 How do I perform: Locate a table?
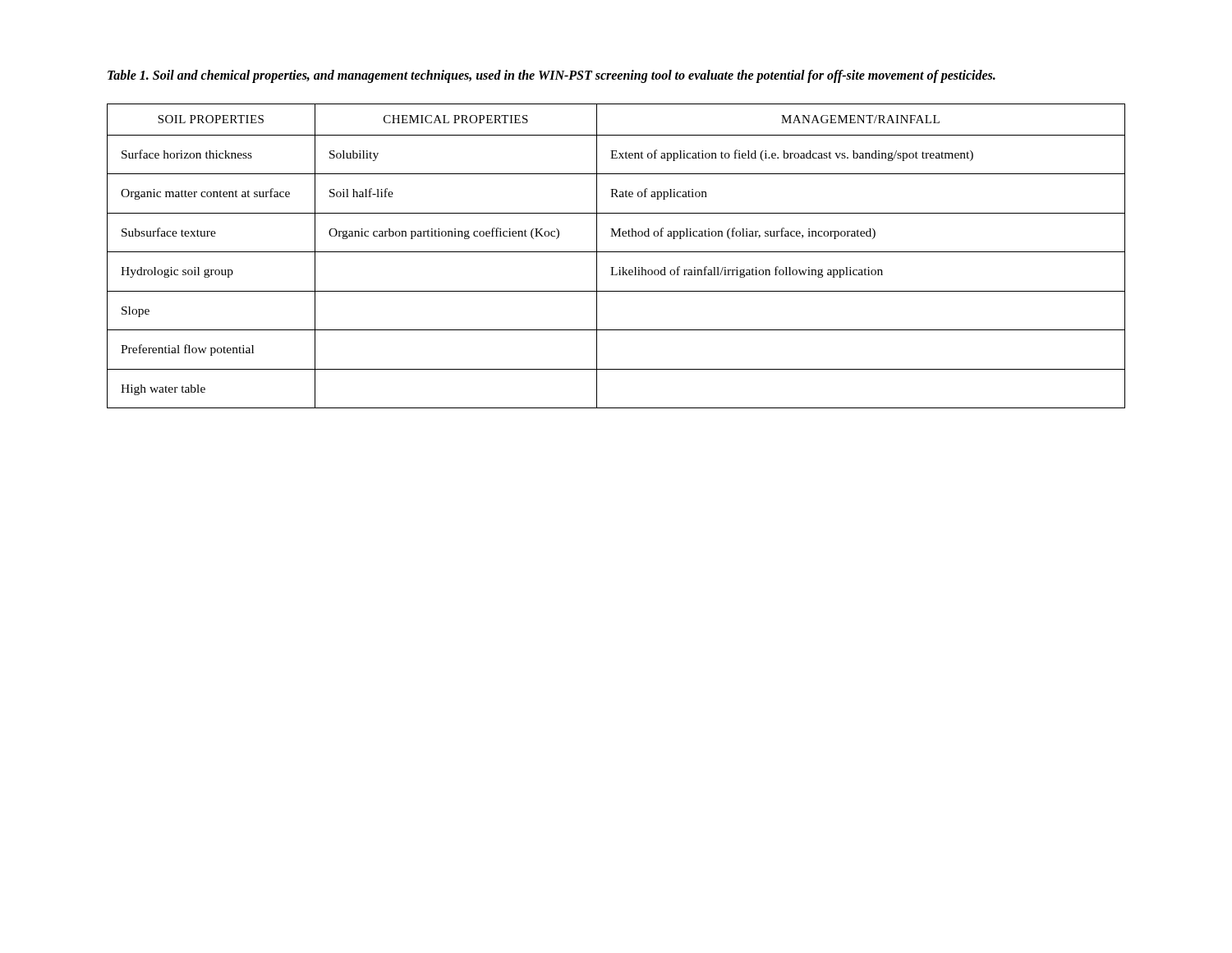(x=616, y=256)
